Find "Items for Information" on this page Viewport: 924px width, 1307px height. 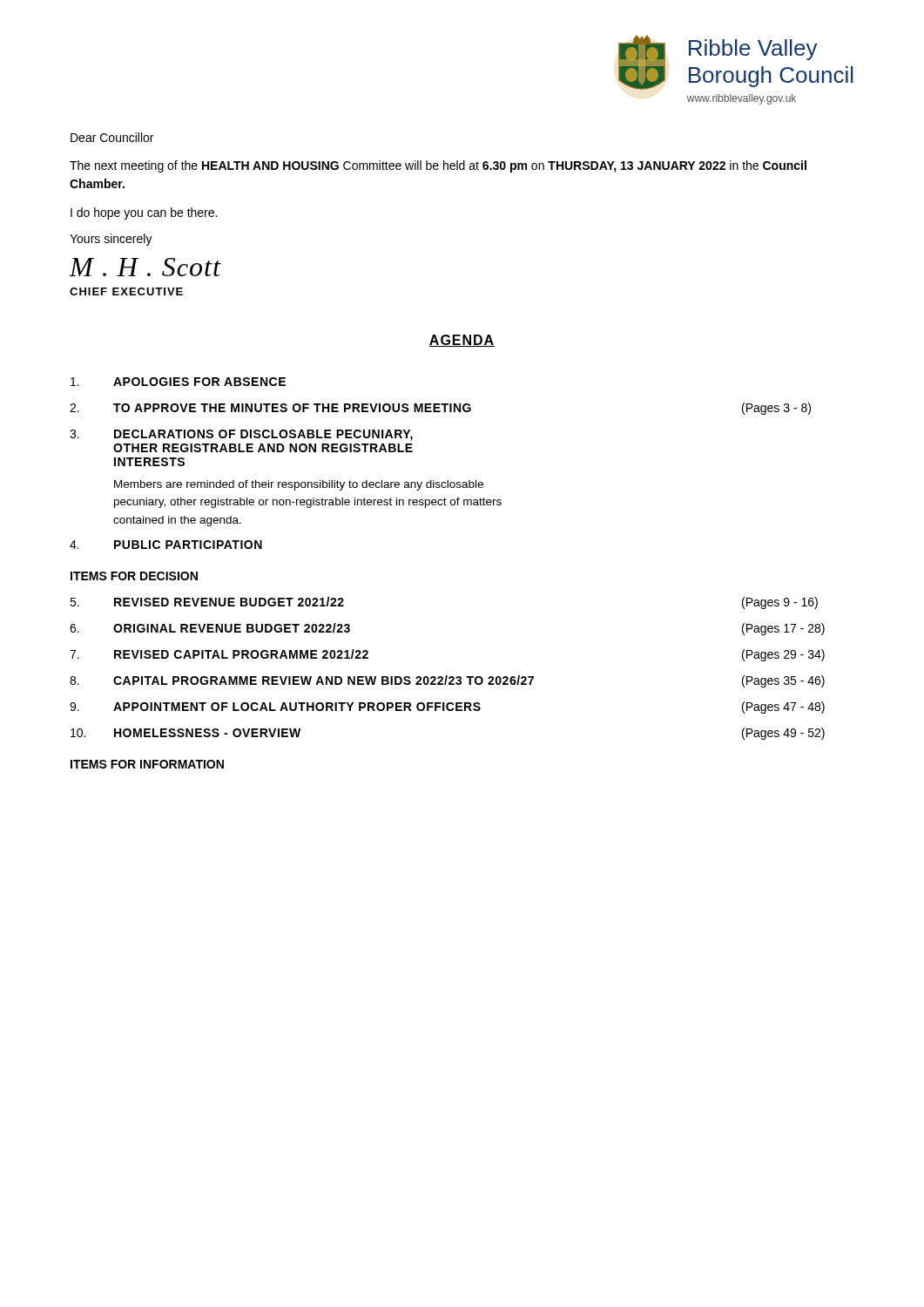pyautogui.click(x=147, y=764)
